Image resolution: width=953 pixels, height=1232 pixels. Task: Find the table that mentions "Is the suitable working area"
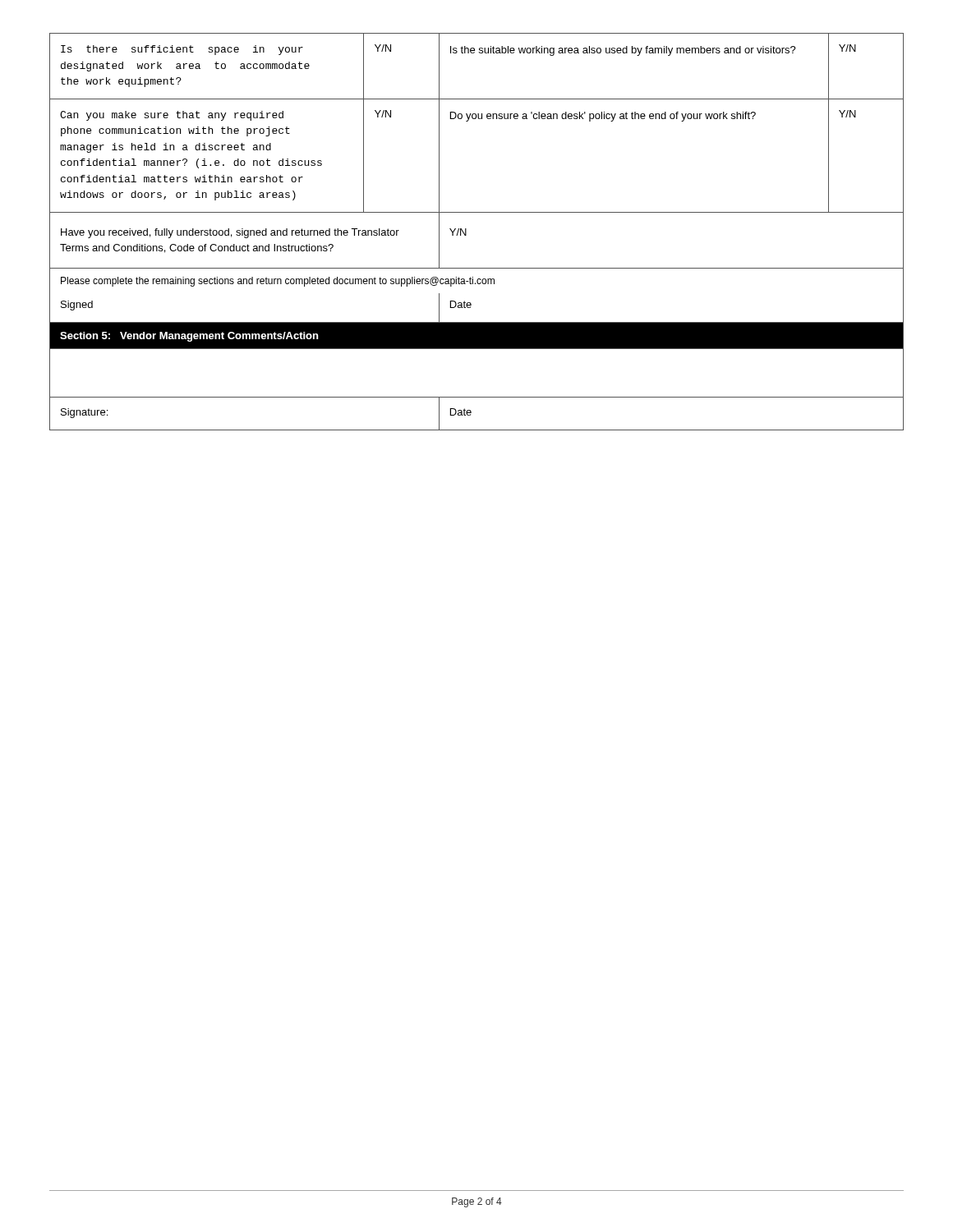point(476,231)
